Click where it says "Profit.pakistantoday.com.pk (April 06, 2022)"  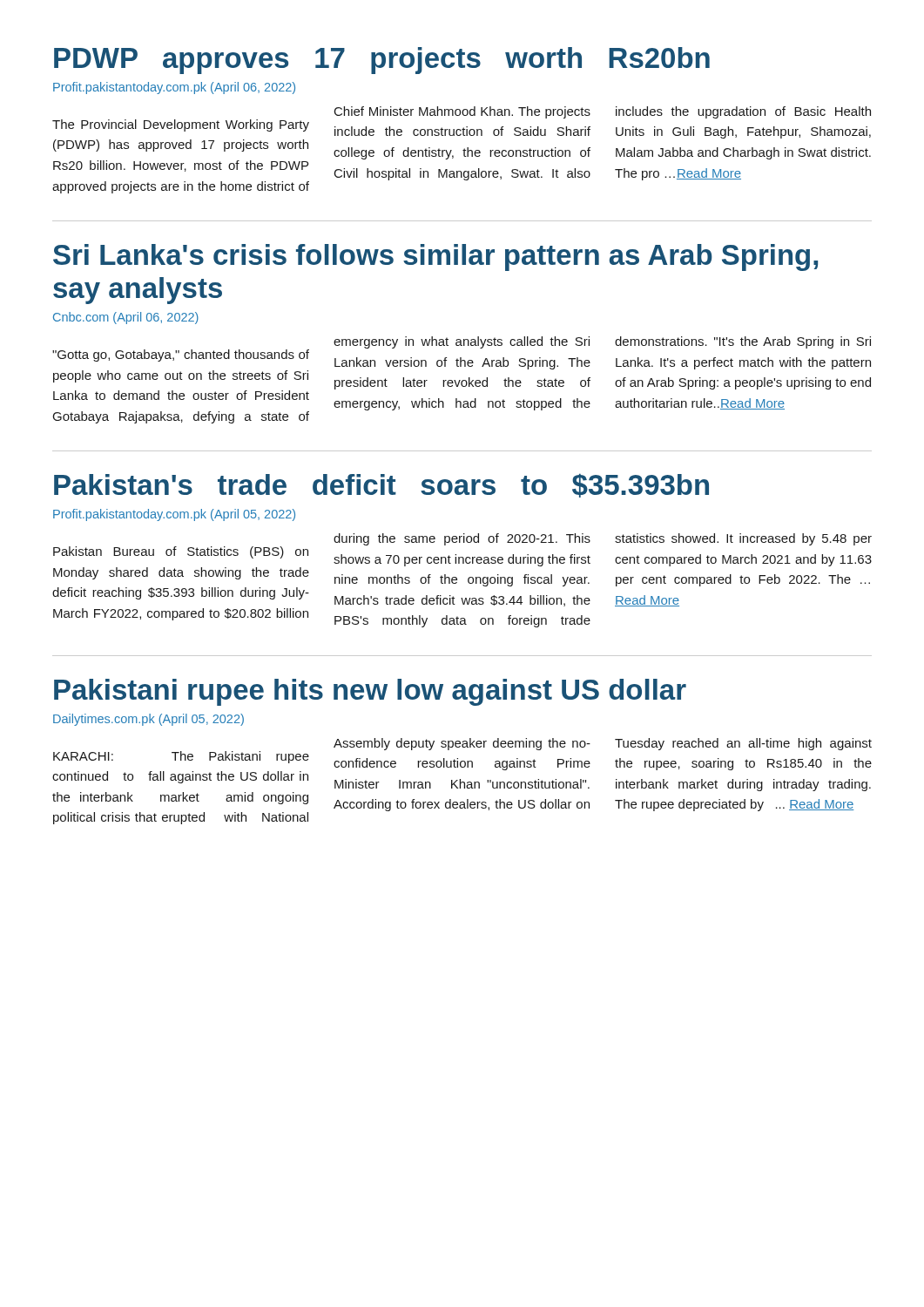[174, 87]
